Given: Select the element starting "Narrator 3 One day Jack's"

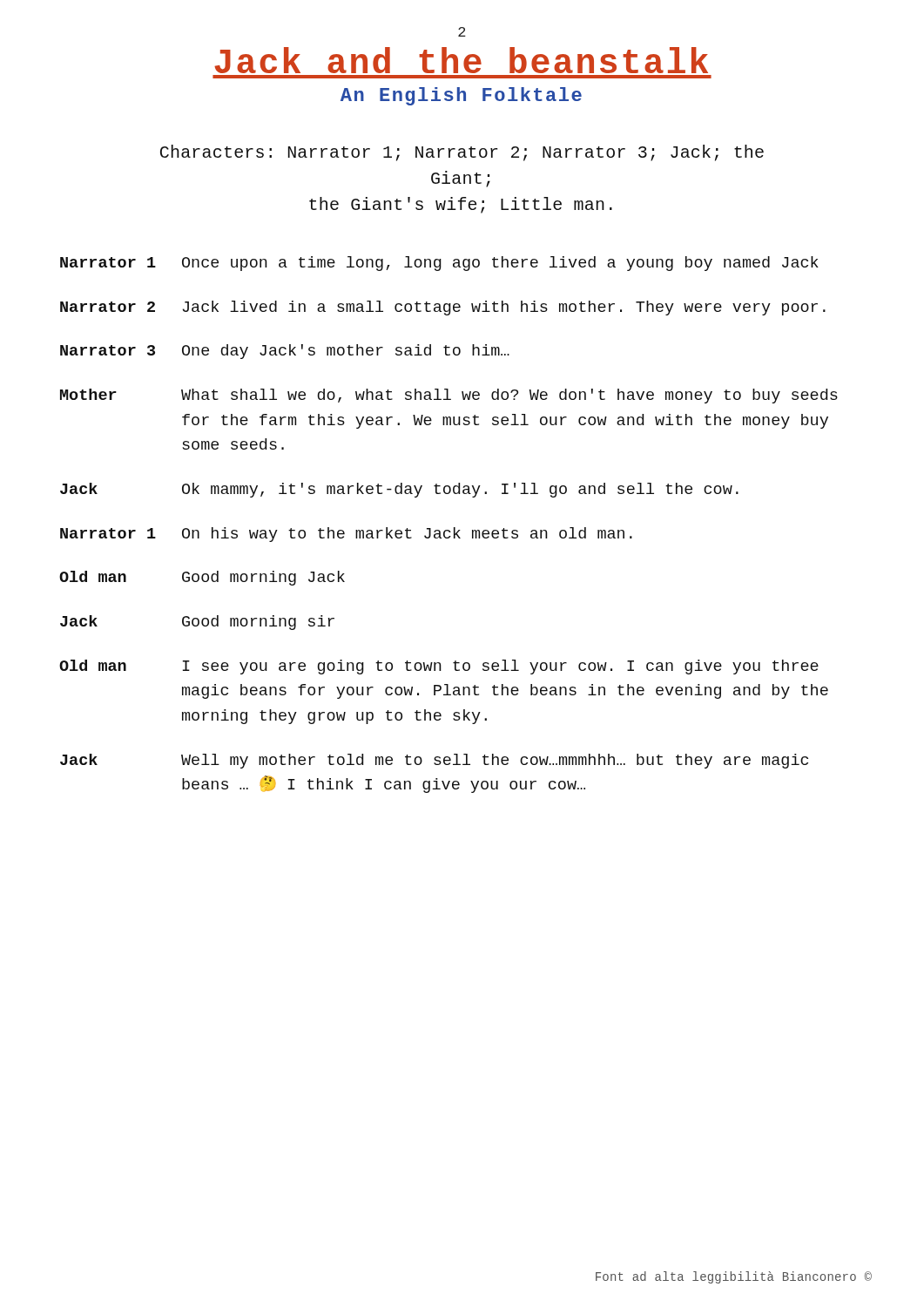Looking at the screenshot, I should coord(462,353).
